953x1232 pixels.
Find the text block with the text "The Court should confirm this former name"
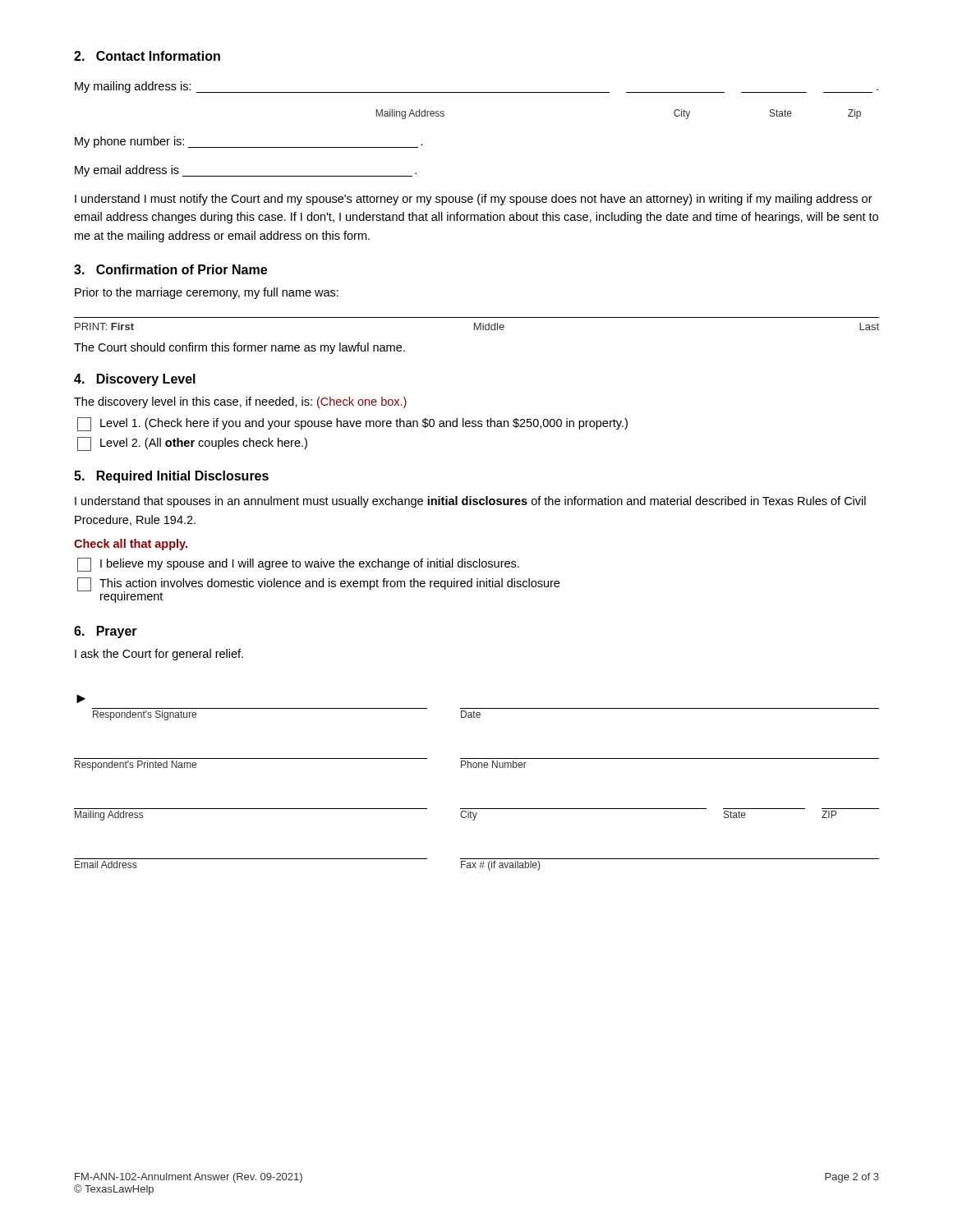[240, 348]
